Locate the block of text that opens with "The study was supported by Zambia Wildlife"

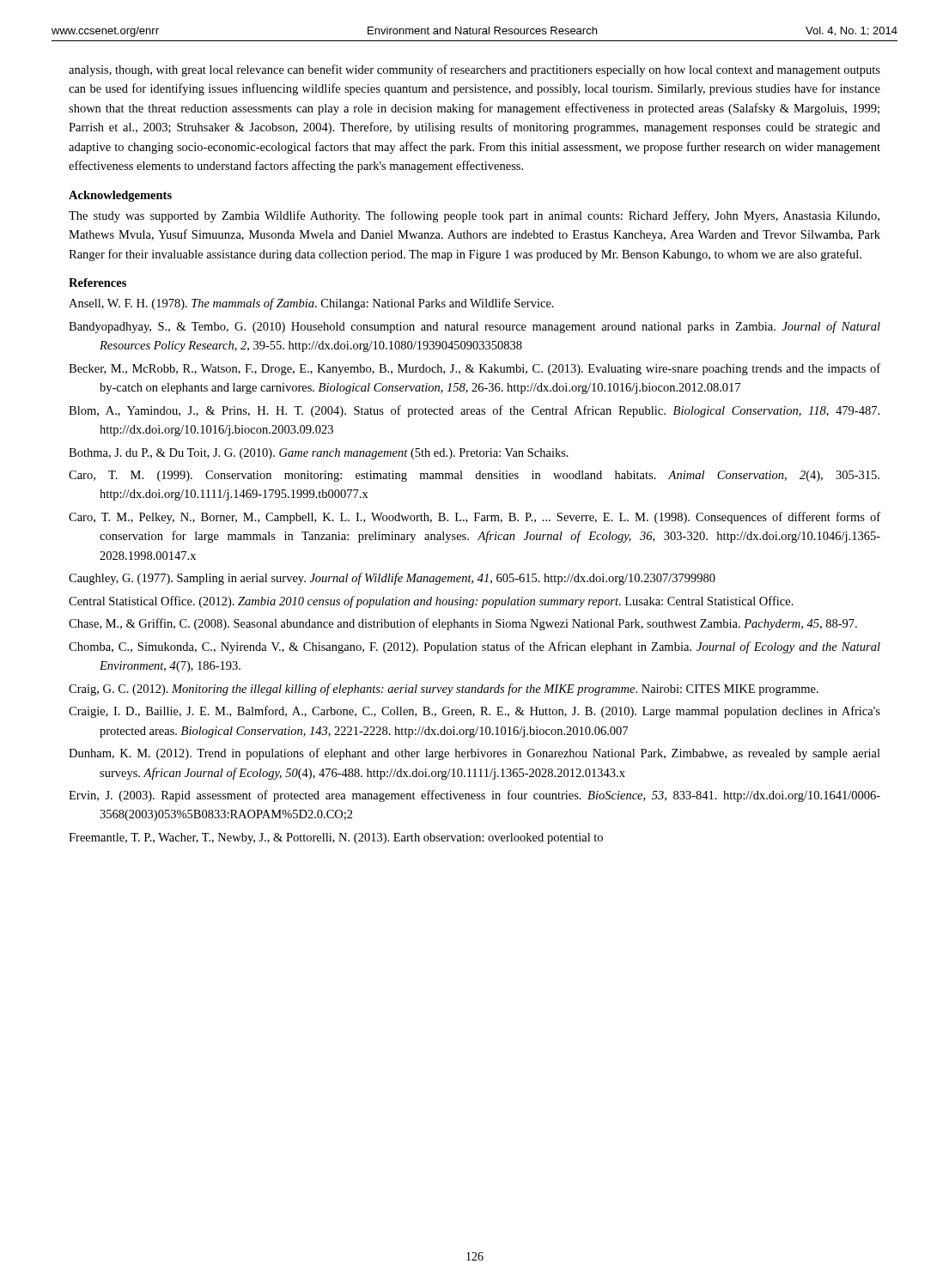[474, 235]
